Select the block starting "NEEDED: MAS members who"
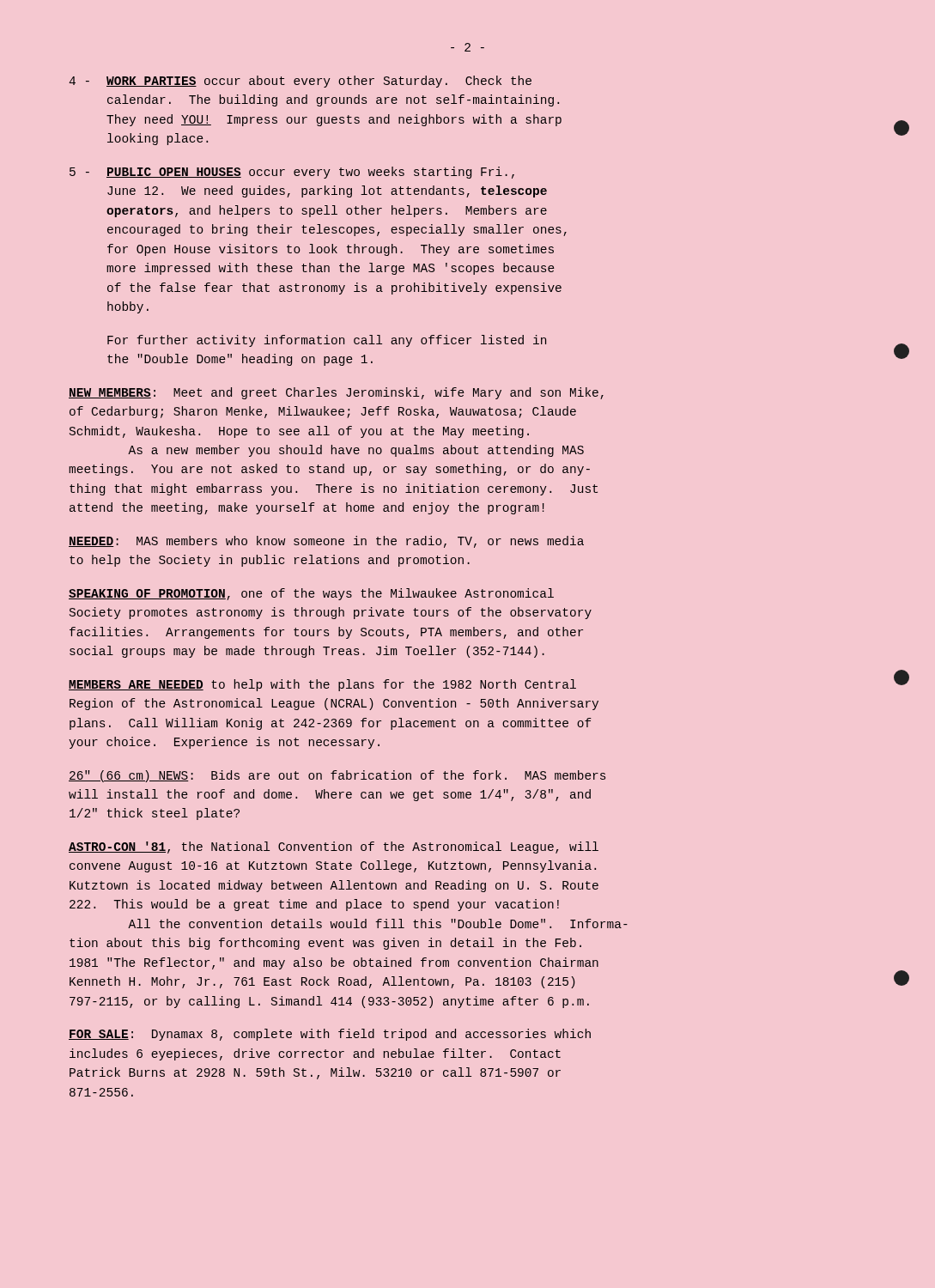 click(x=326, y=551)
